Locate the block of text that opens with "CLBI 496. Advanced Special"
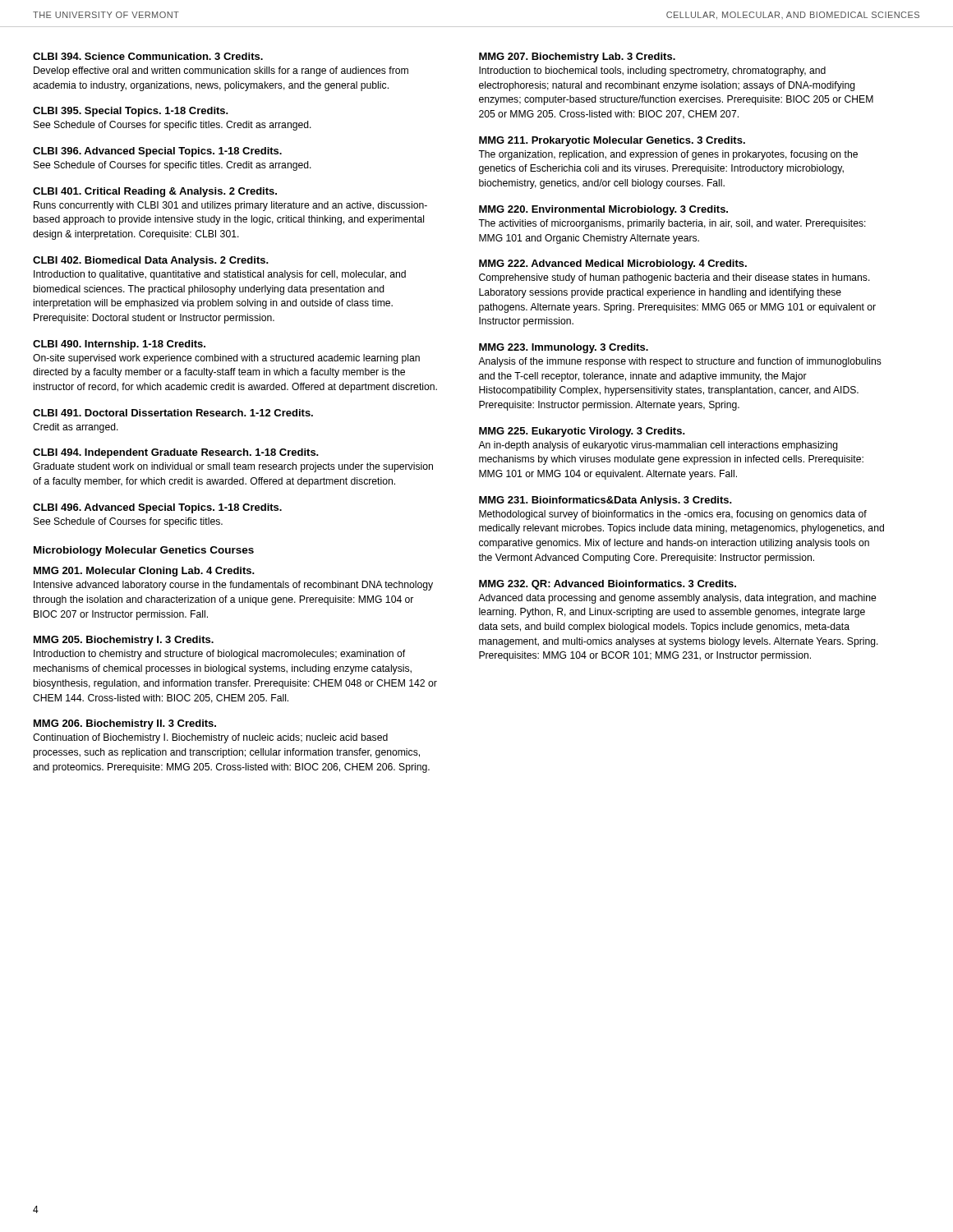This screenshot has width=953, height=1232. 236,515
